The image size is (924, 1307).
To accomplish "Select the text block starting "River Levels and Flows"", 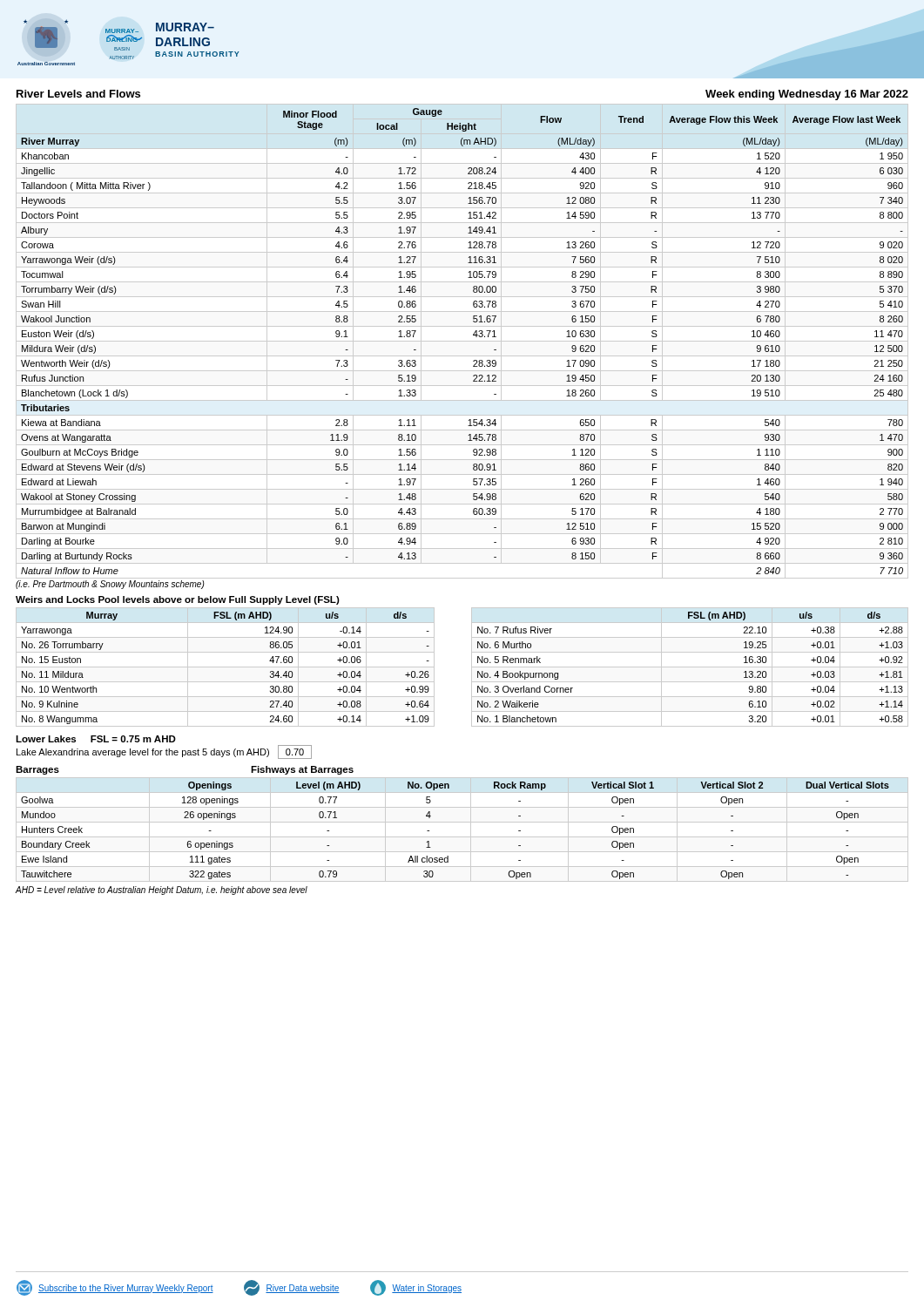I will pyautogui.click(x=78, y=94).
